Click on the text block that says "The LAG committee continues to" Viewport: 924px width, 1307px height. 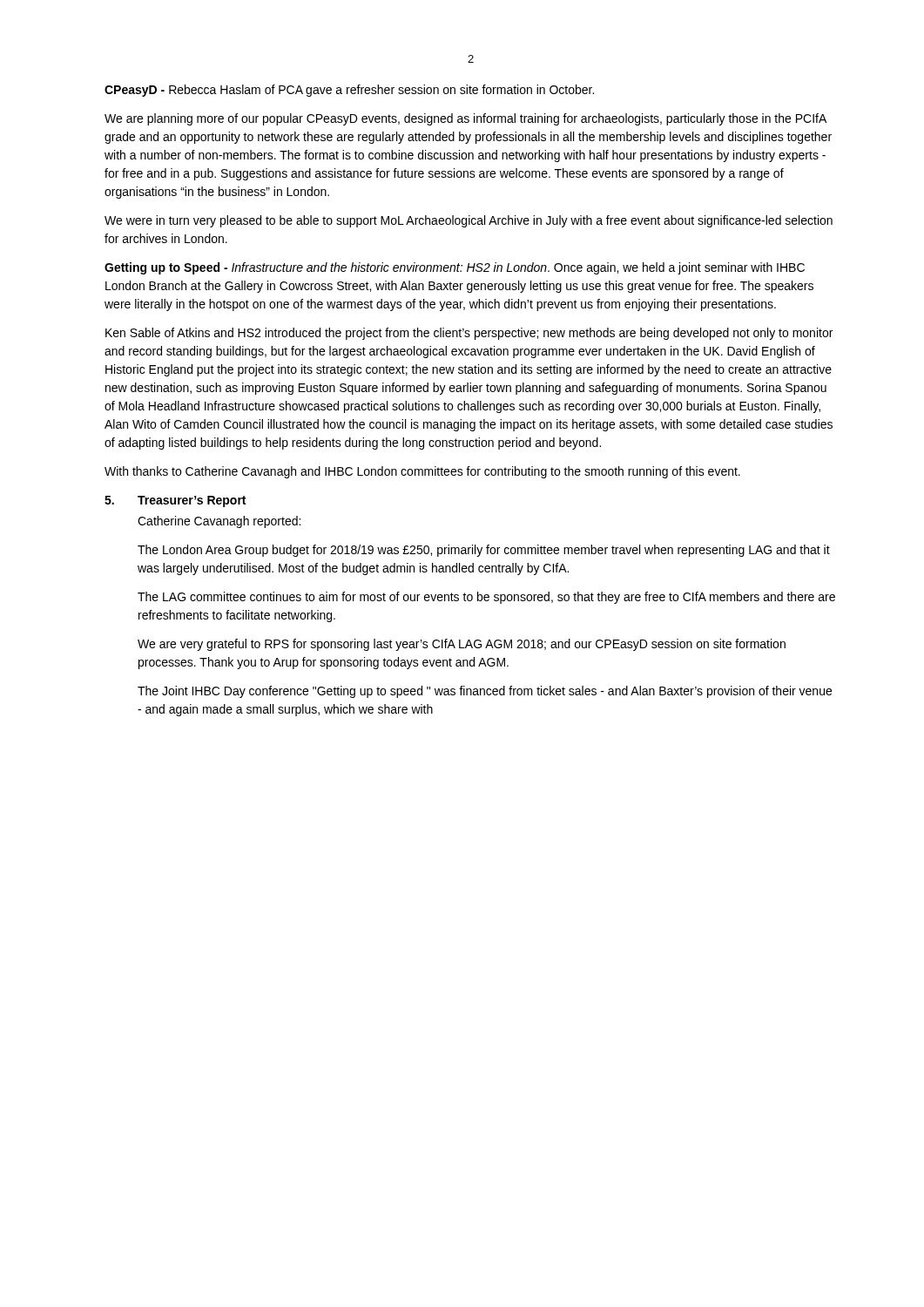(487, 606)
